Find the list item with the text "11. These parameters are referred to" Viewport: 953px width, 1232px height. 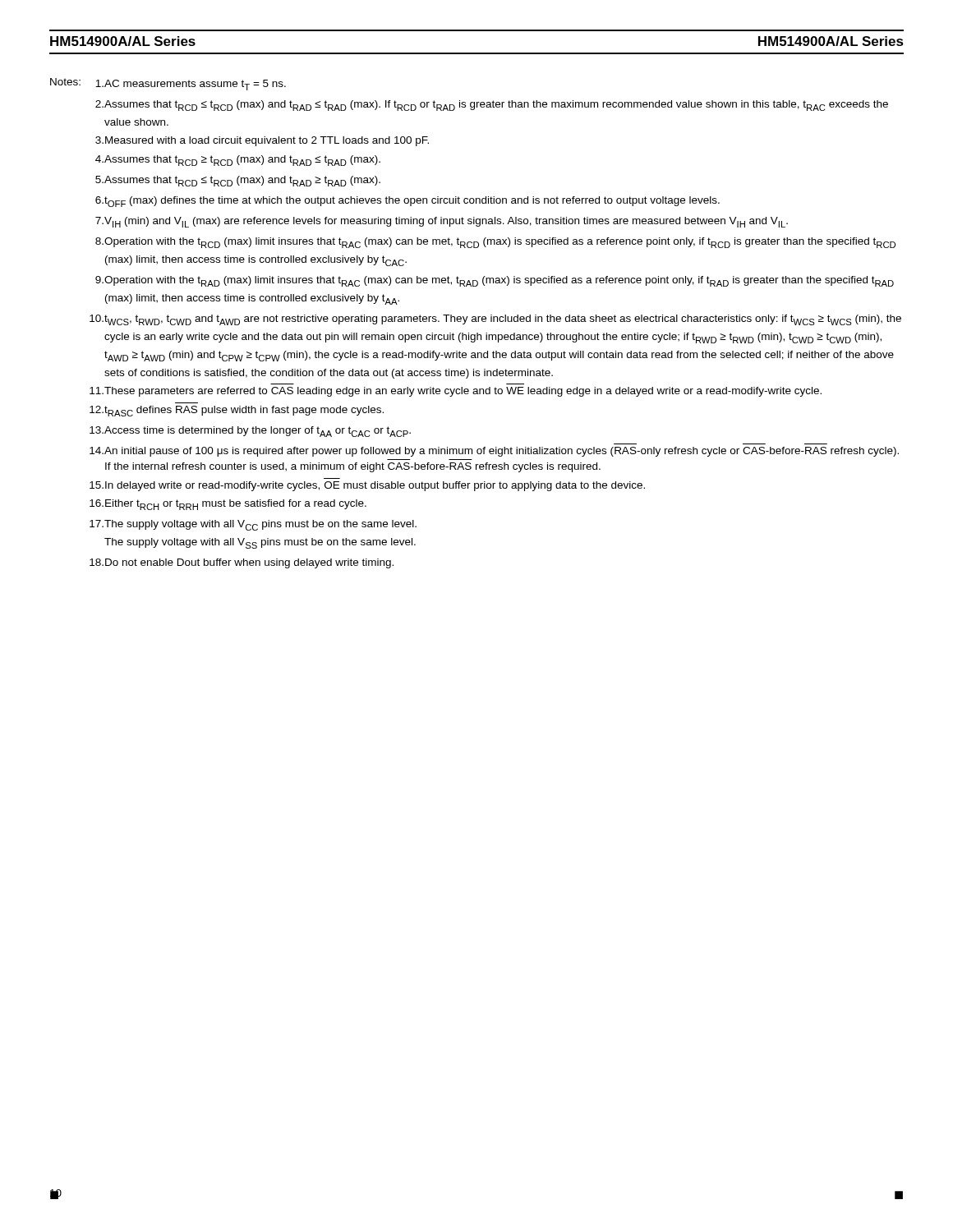(493, 391)
